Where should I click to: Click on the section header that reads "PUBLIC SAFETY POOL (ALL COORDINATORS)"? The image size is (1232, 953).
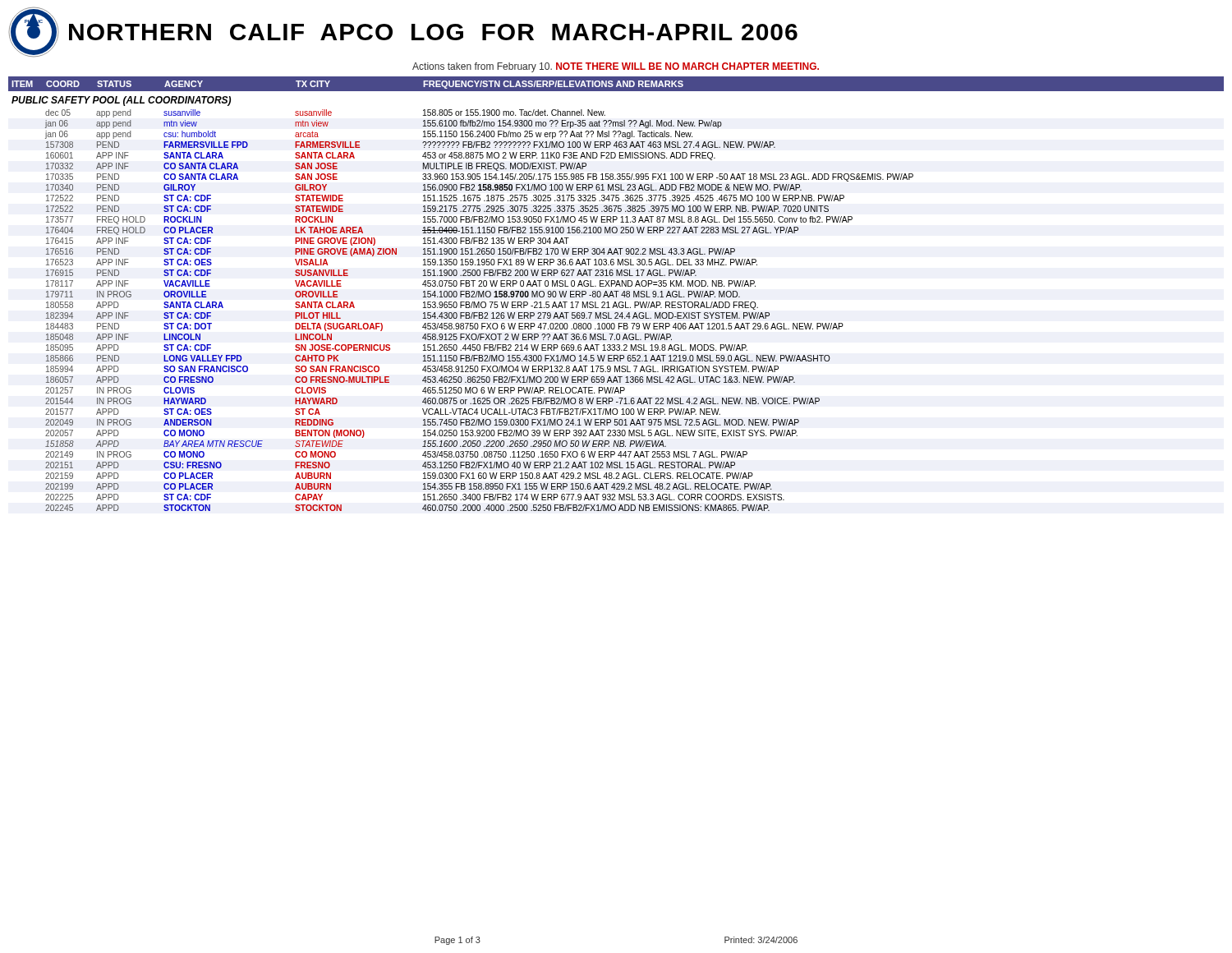click(121, 100)
